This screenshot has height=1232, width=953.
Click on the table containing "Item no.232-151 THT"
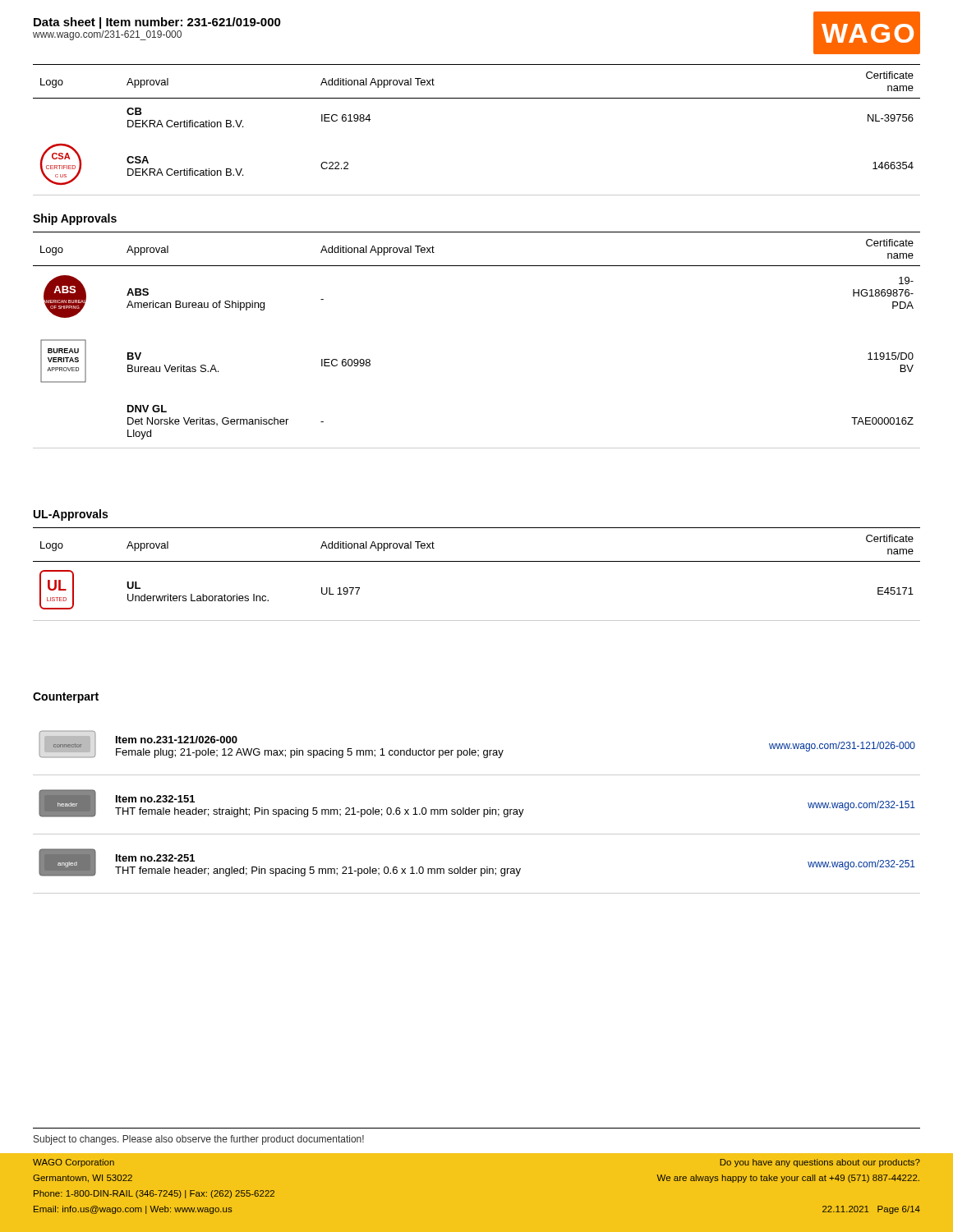coord(476,805)
